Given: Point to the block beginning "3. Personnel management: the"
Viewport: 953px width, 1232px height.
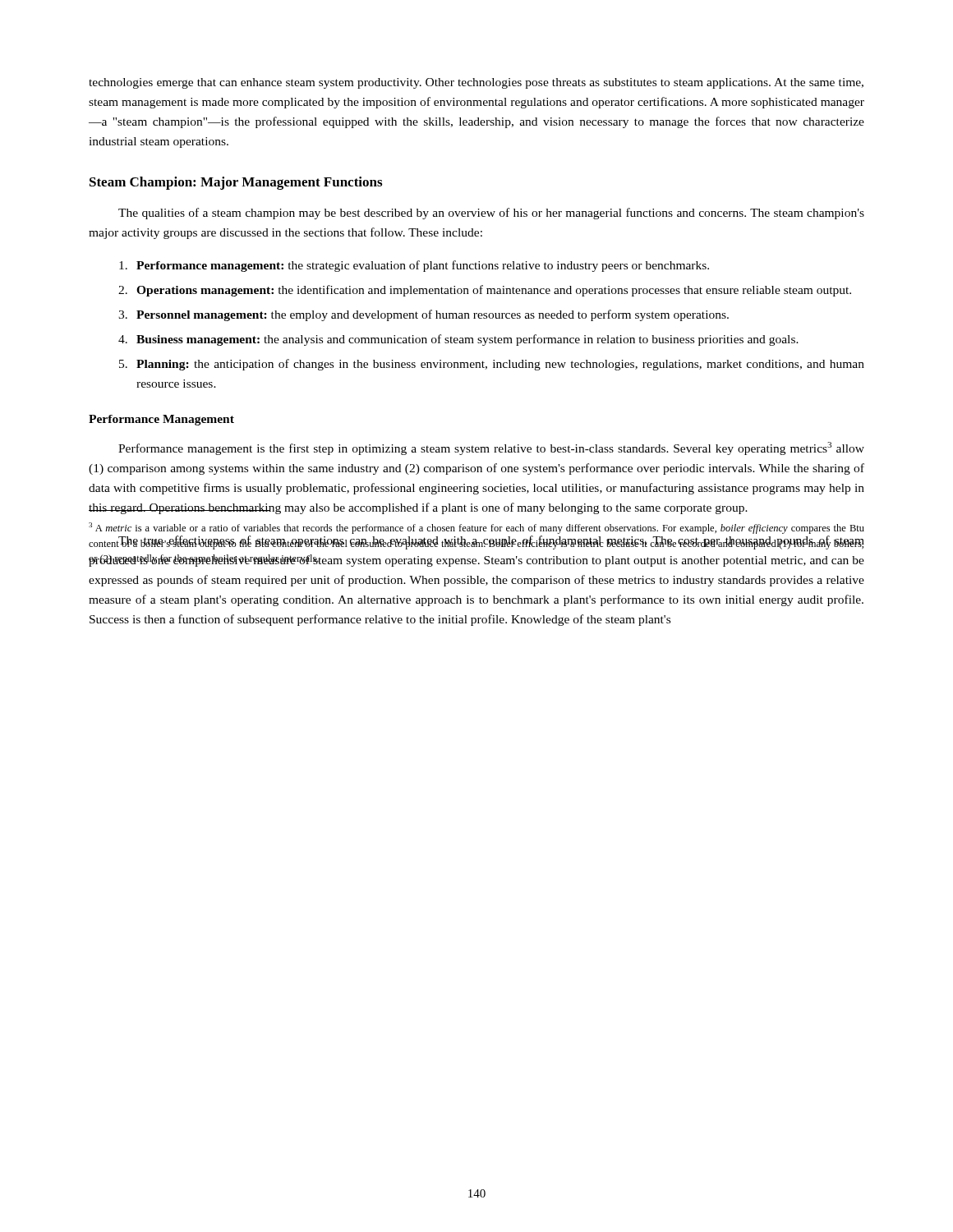Looking at the screenshot, I should click(491, 314).
